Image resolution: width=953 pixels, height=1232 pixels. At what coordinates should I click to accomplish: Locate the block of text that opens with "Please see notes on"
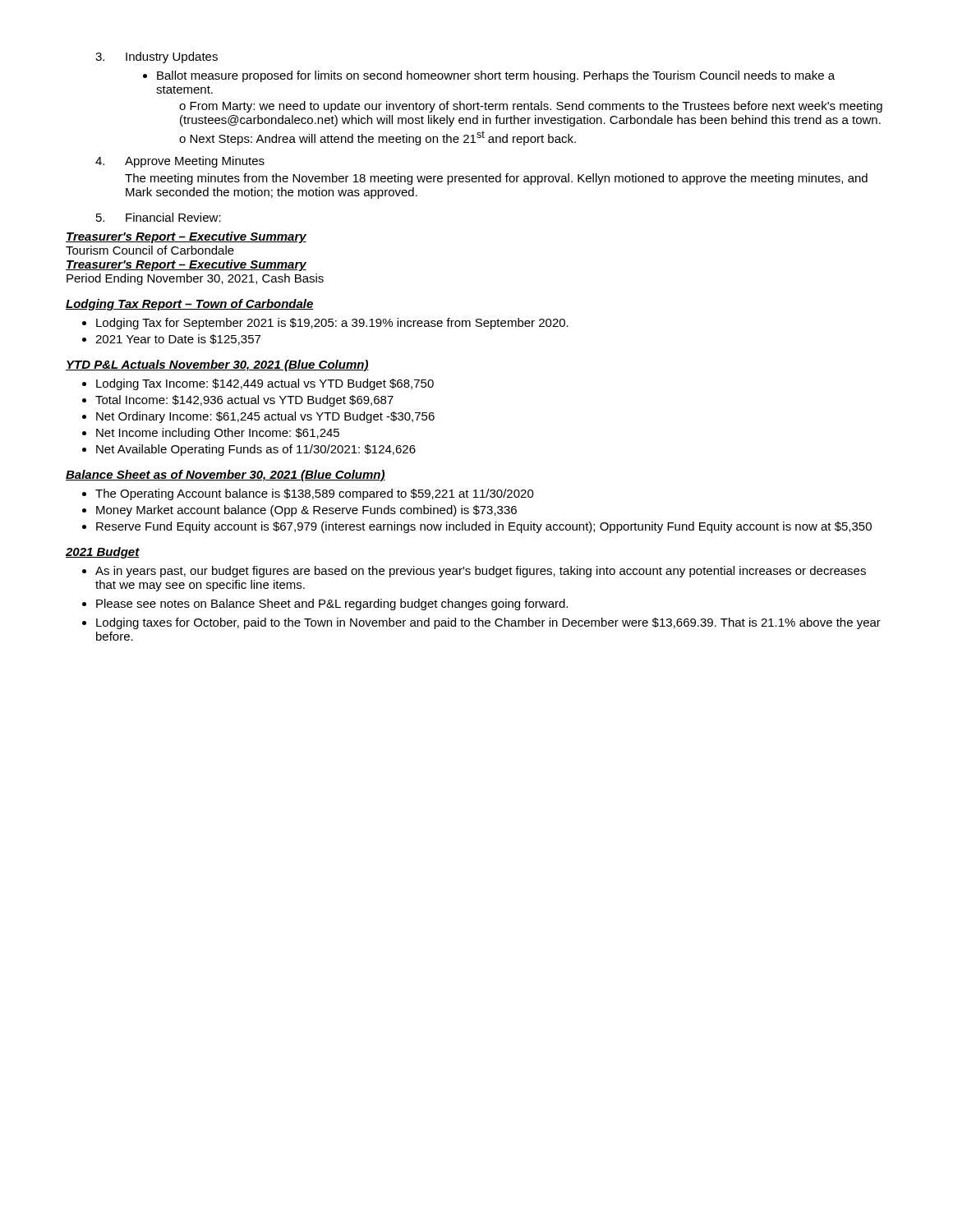(x=332, y=603)
